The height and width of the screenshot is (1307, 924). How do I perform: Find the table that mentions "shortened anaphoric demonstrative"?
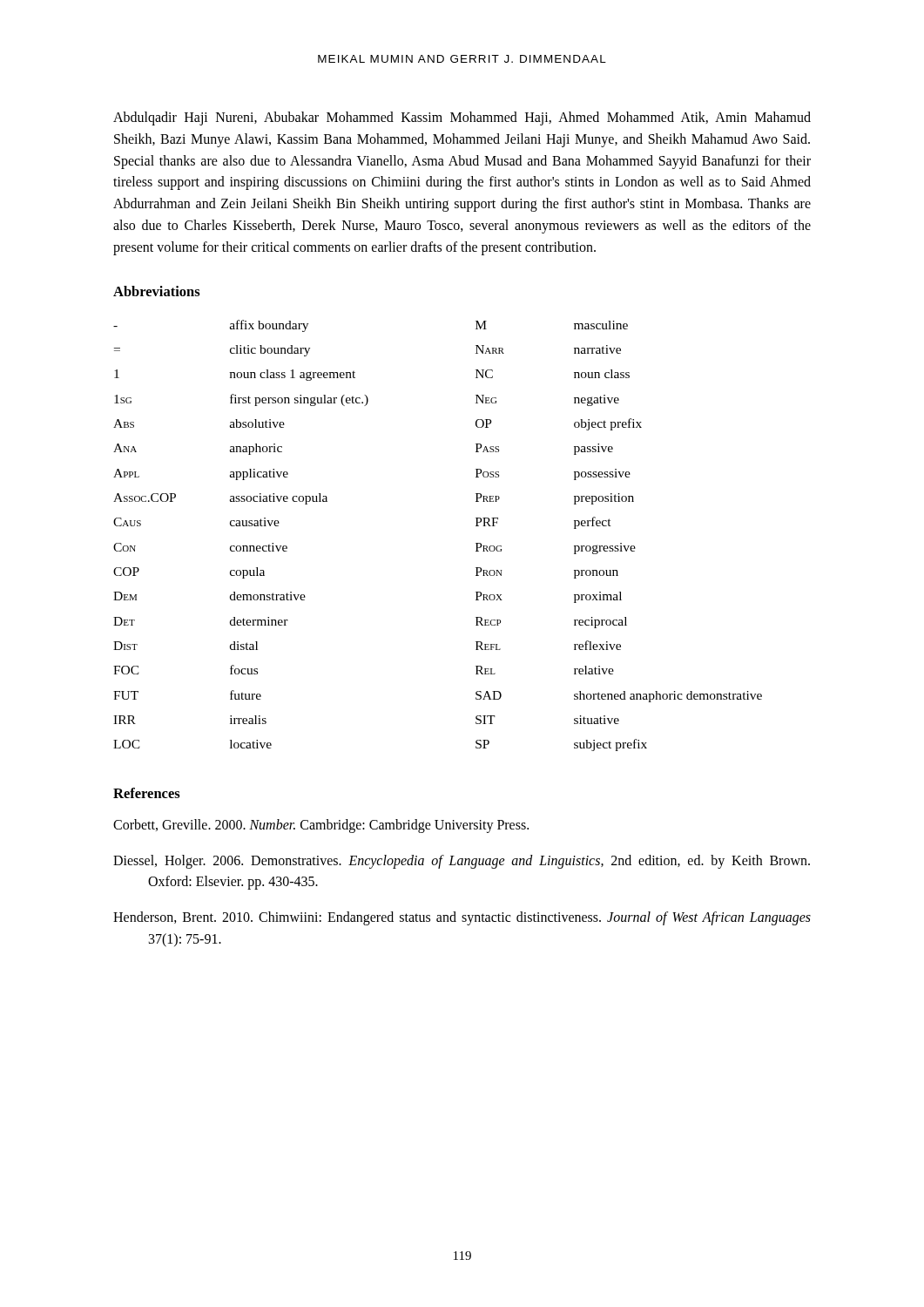pos(462,535)
